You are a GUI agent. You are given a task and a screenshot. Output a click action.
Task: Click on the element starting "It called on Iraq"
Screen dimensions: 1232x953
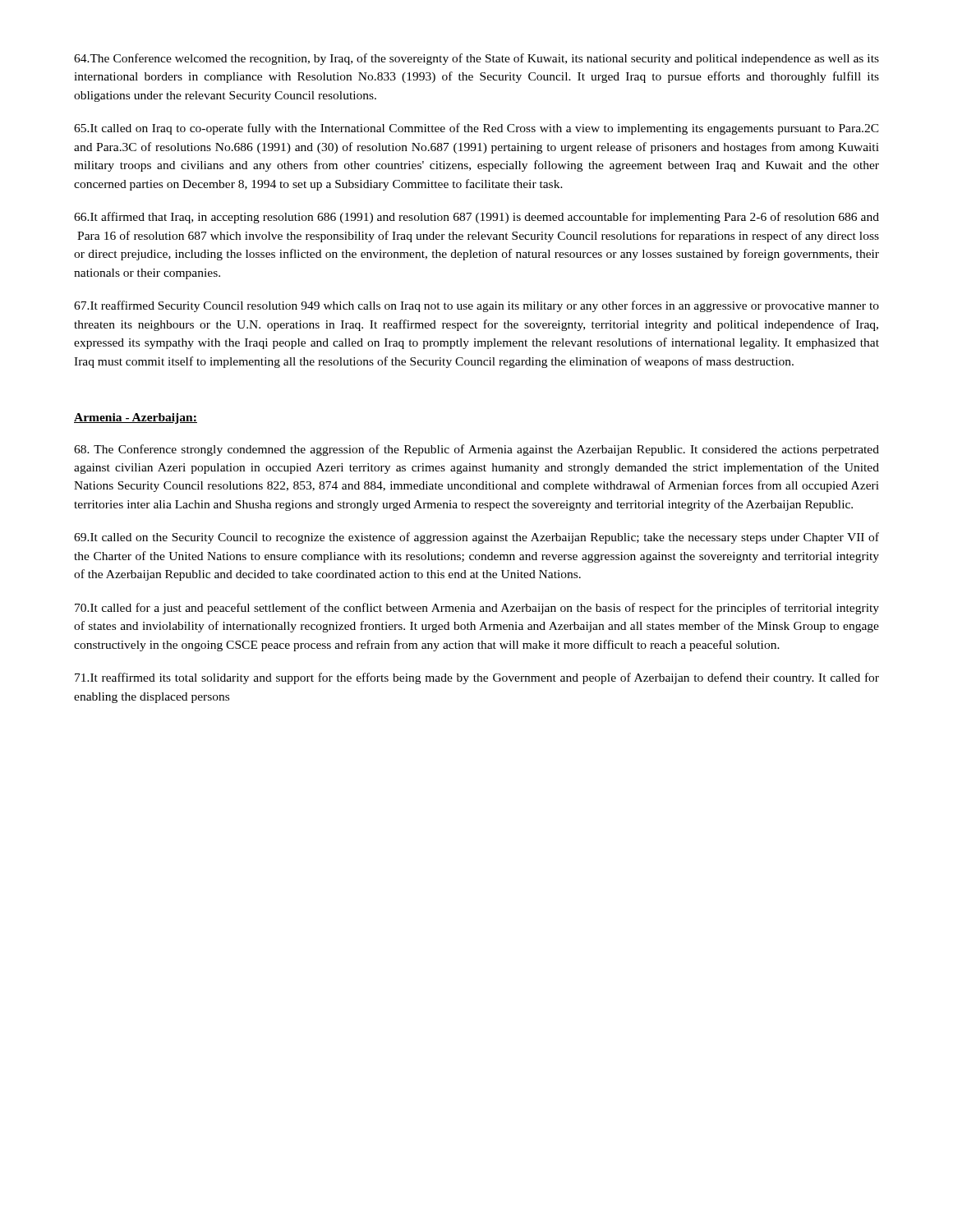[x=476, y=156]
